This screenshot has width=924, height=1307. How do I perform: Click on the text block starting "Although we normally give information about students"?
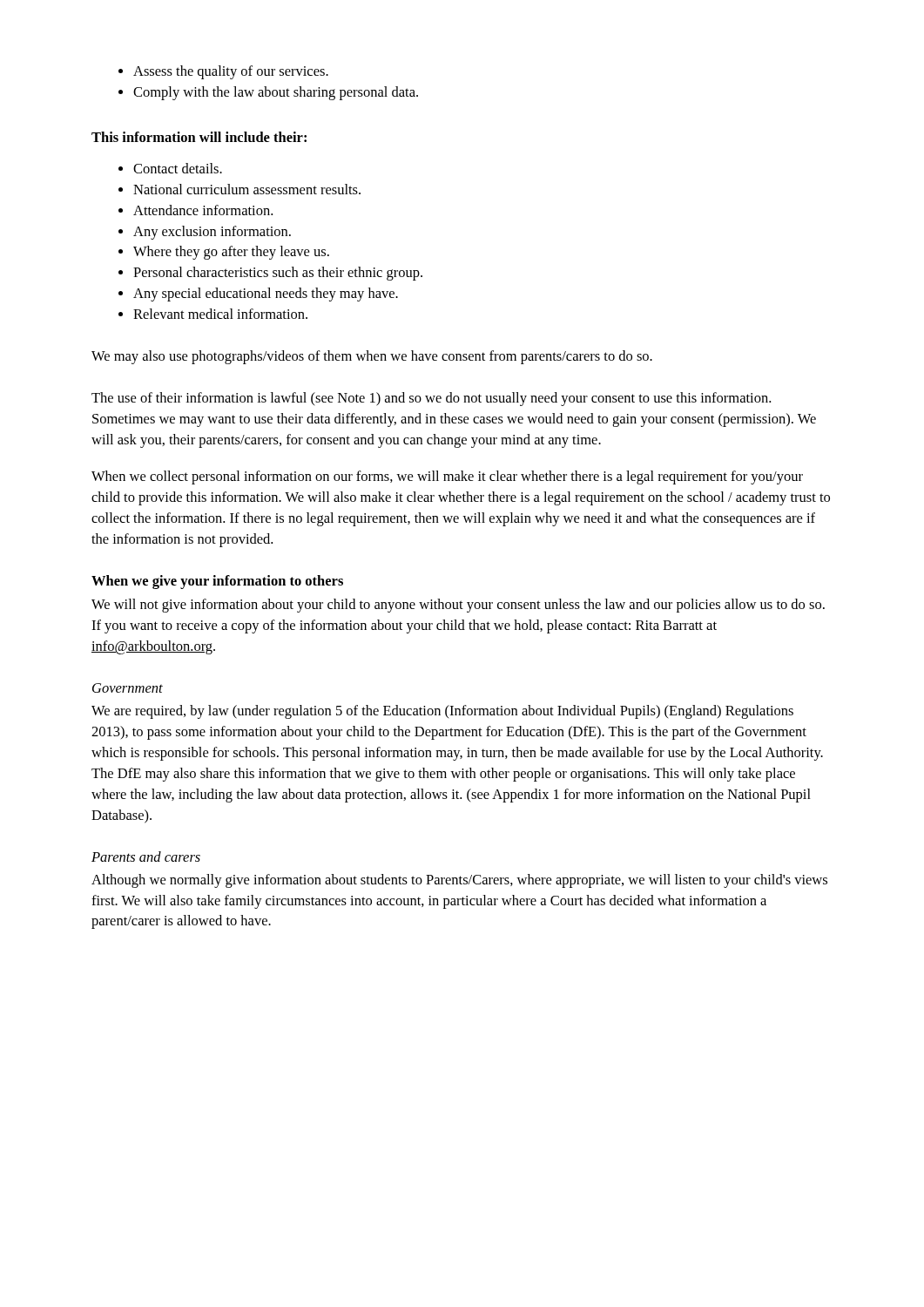coord(460,900)
